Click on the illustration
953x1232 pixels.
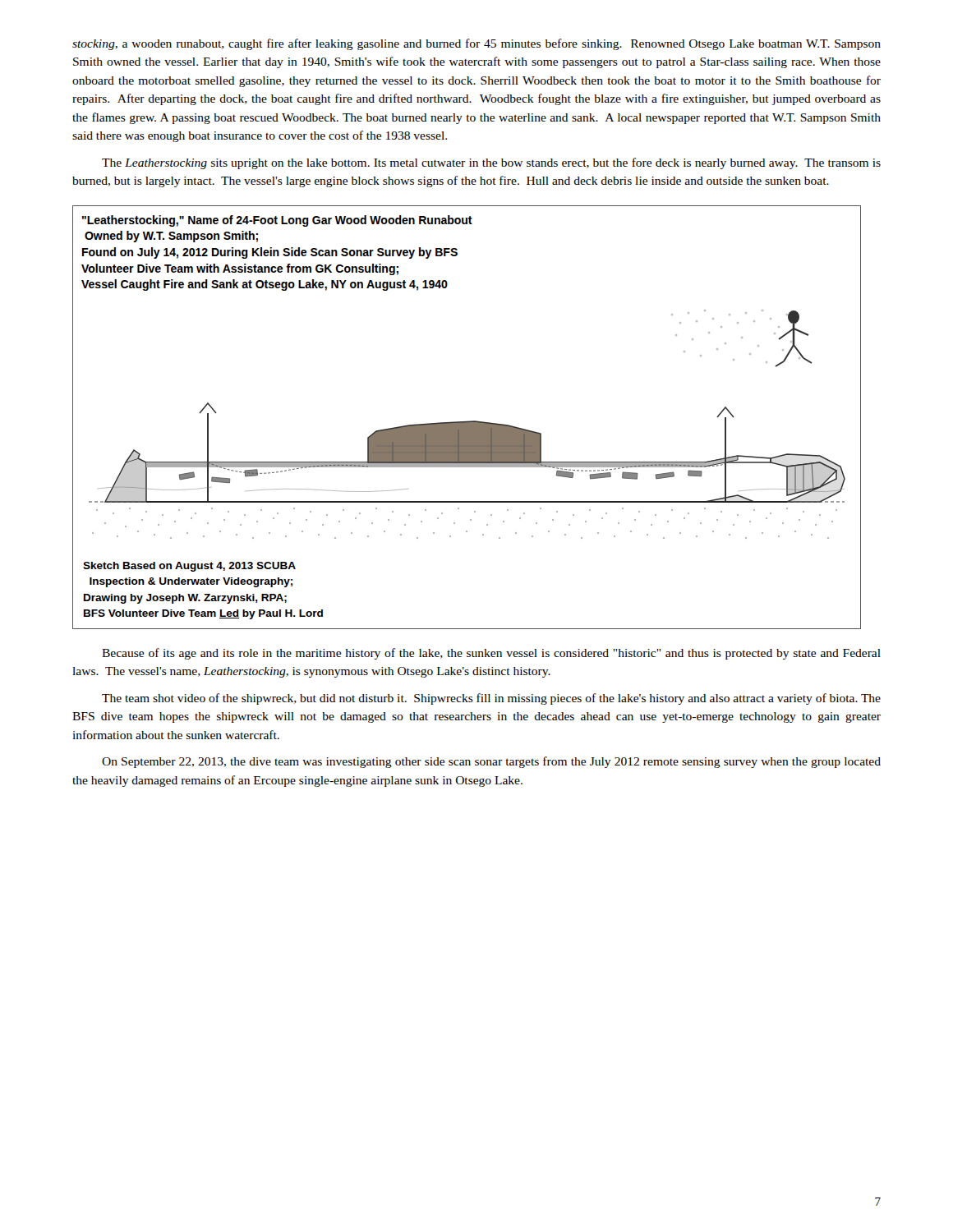476,417
